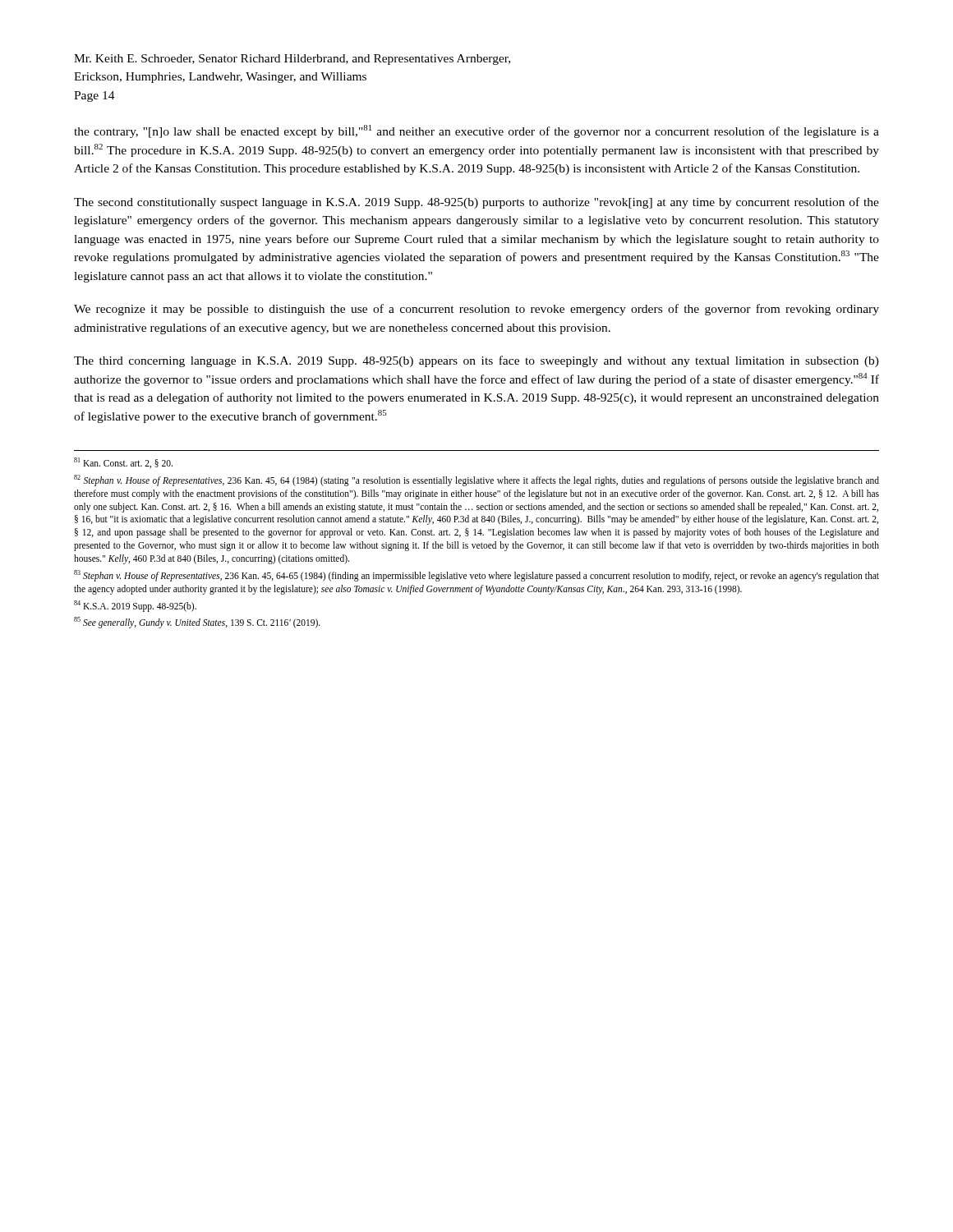Locate the block of text that opens with "82 Stephan v."
The width and height of the screenshot is (953, 1232).
tap(476, 519)
